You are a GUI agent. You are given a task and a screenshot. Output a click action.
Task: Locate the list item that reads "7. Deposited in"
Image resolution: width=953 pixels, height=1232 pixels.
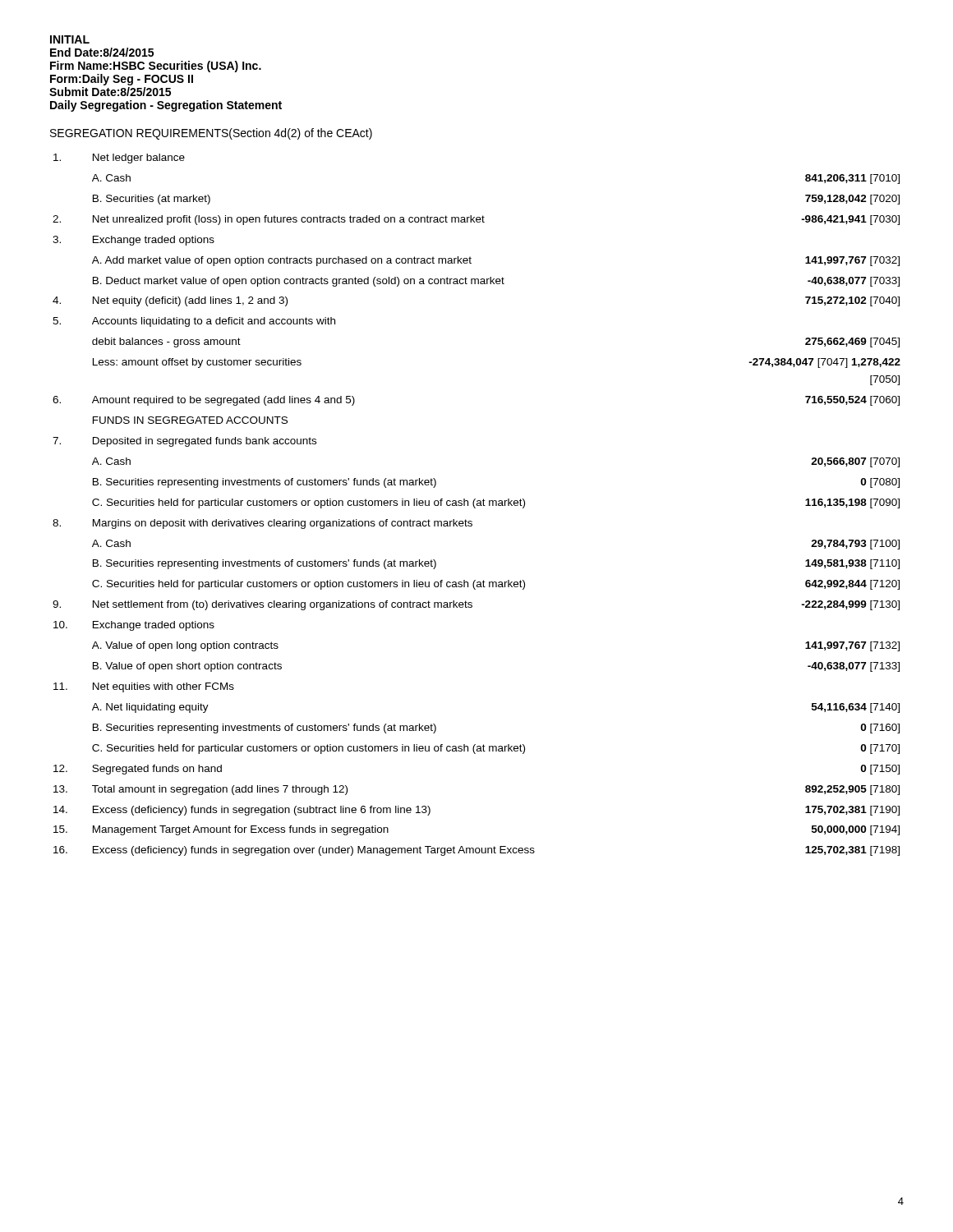pyautogui.click(x=184, y=442)
